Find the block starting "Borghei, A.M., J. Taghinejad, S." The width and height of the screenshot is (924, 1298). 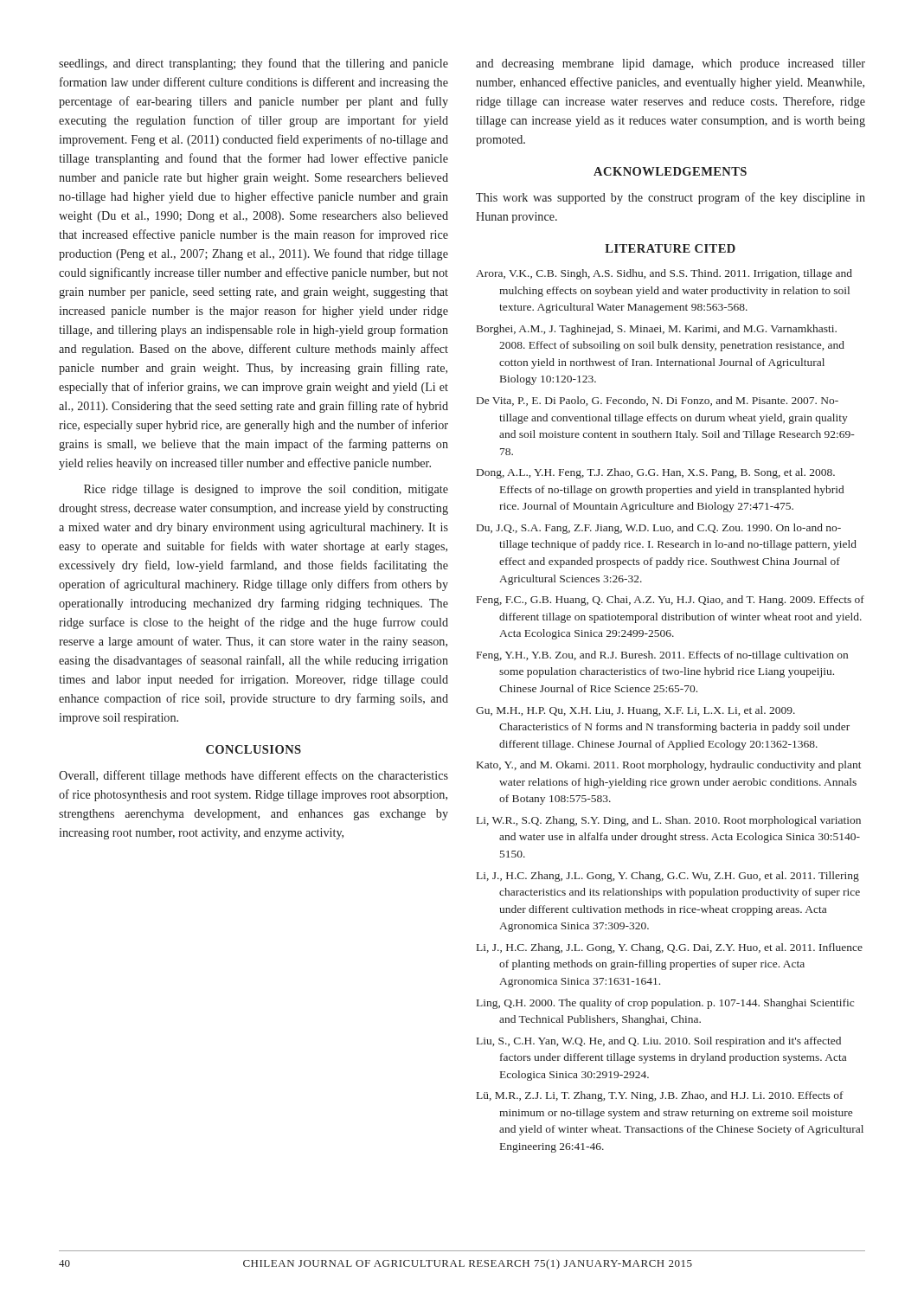click(x=660, y=354)
